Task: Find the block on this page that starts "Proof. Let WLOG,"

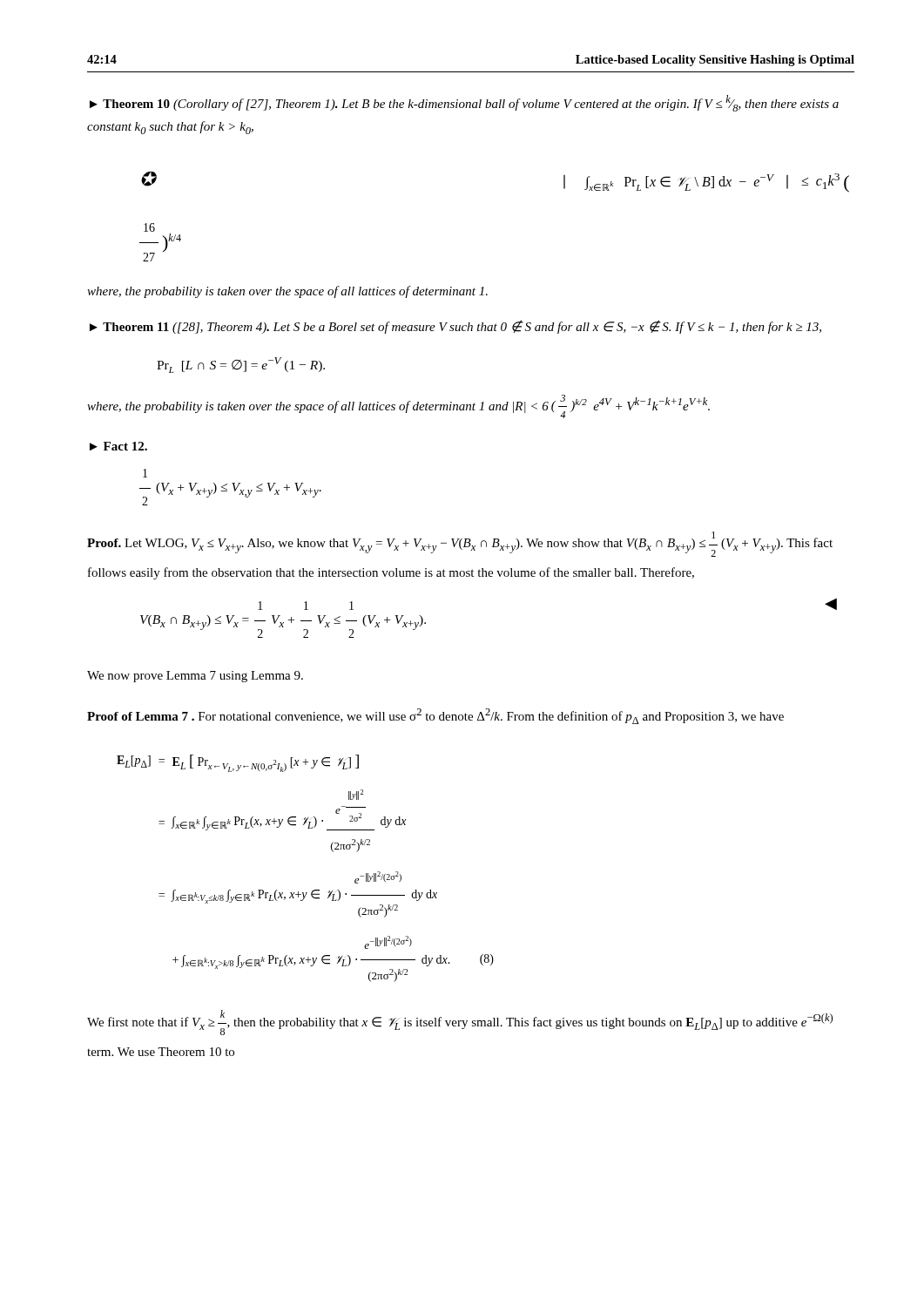Action: click(x=460, y=553)
